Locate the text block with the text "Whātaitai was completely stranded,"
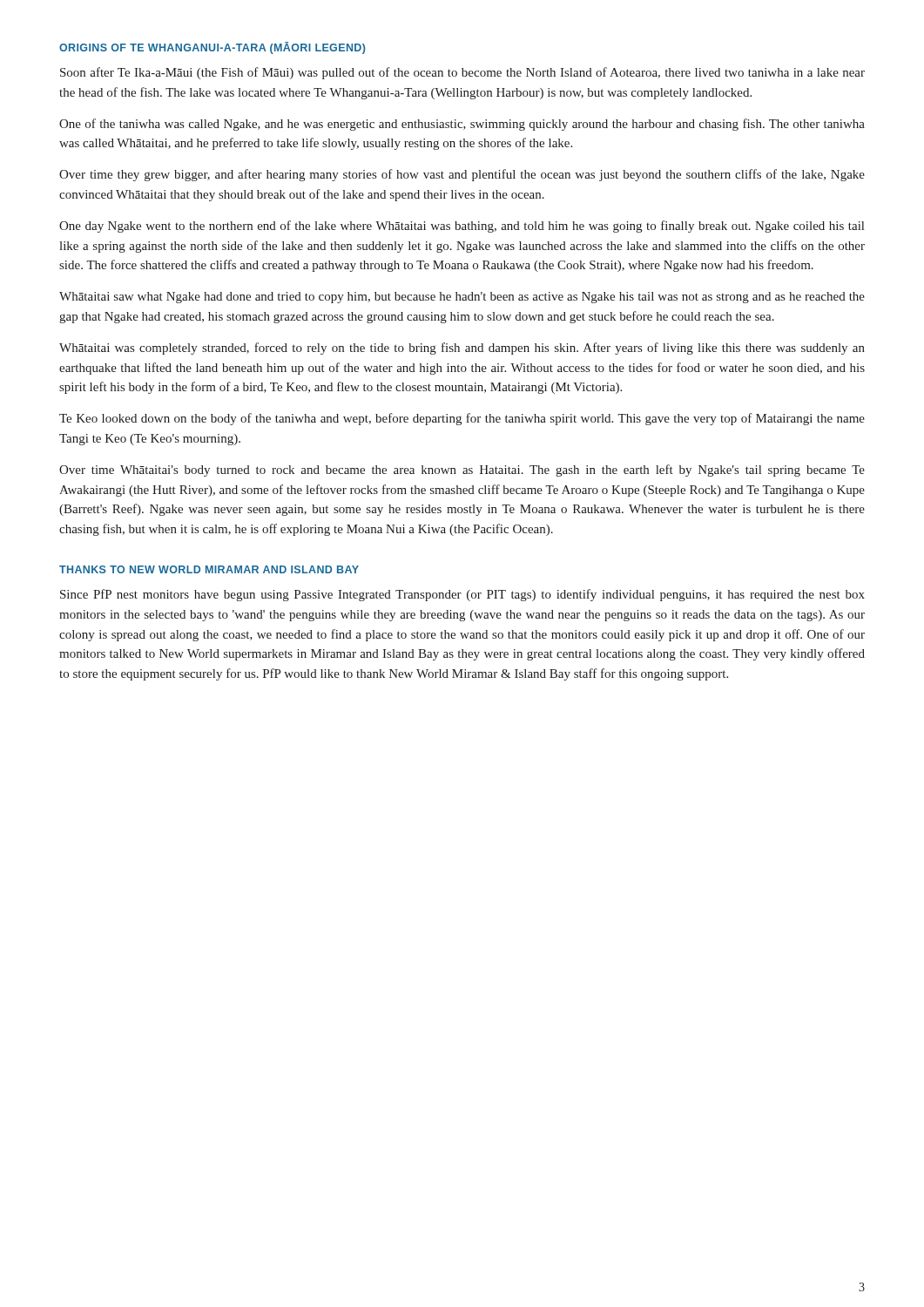Image resolution: width=924 pixels, height=1307 pixels. (462, 367)
